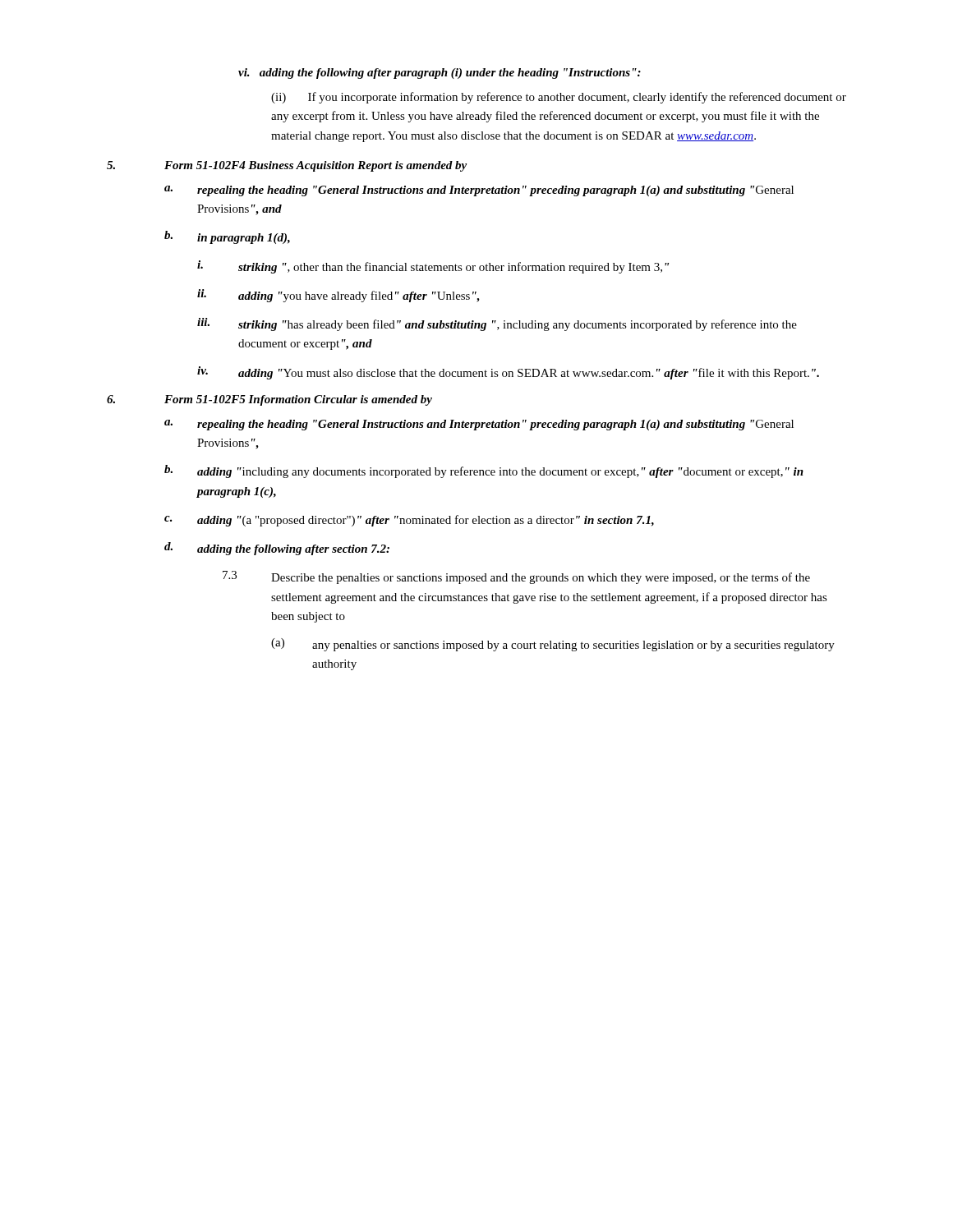Where is the passage that starts "d. adding the following after section"?
The height and width of the screenshot is (1232, 953).
277,549
